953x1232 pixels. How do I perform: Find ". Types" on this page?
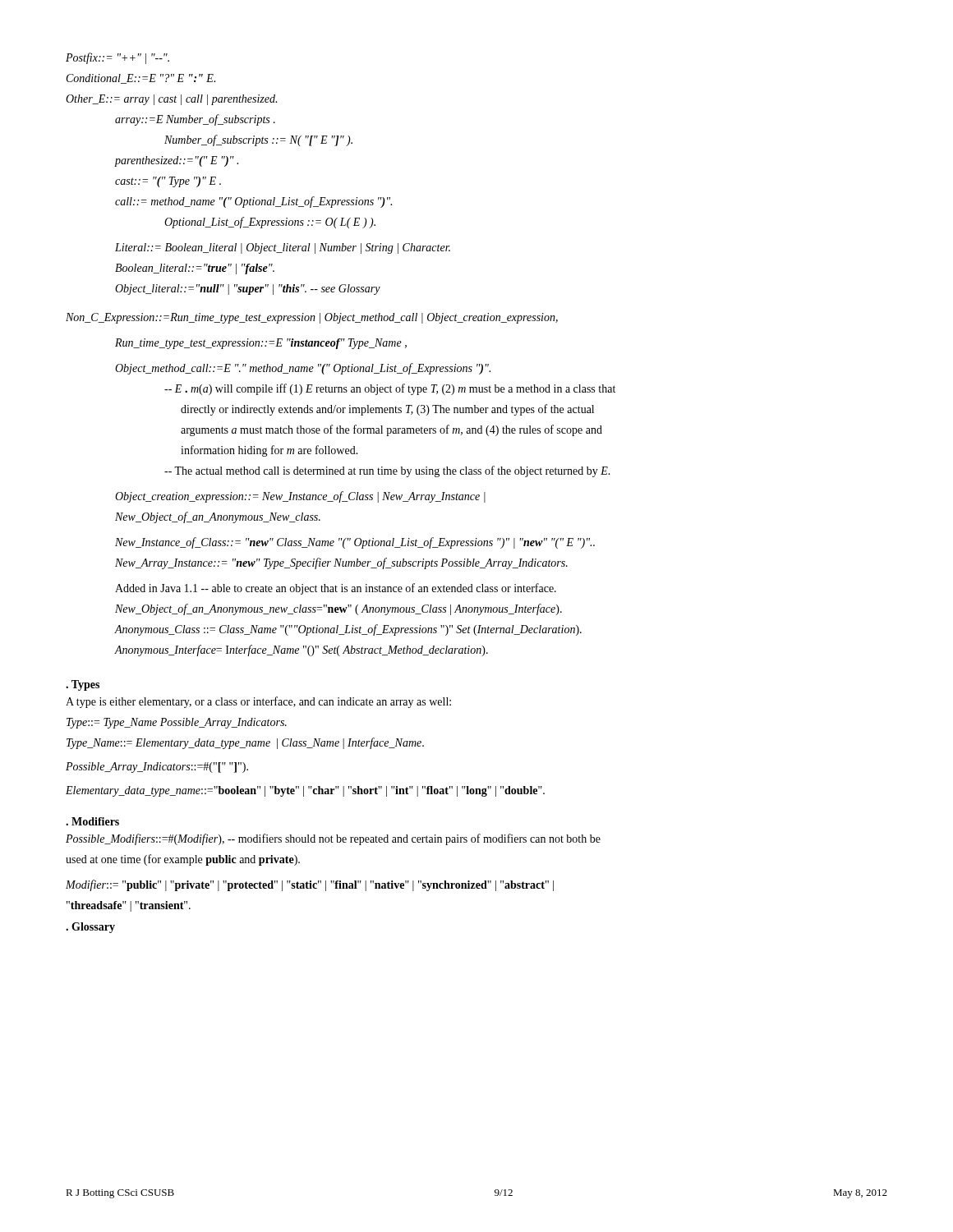(83, 685)
